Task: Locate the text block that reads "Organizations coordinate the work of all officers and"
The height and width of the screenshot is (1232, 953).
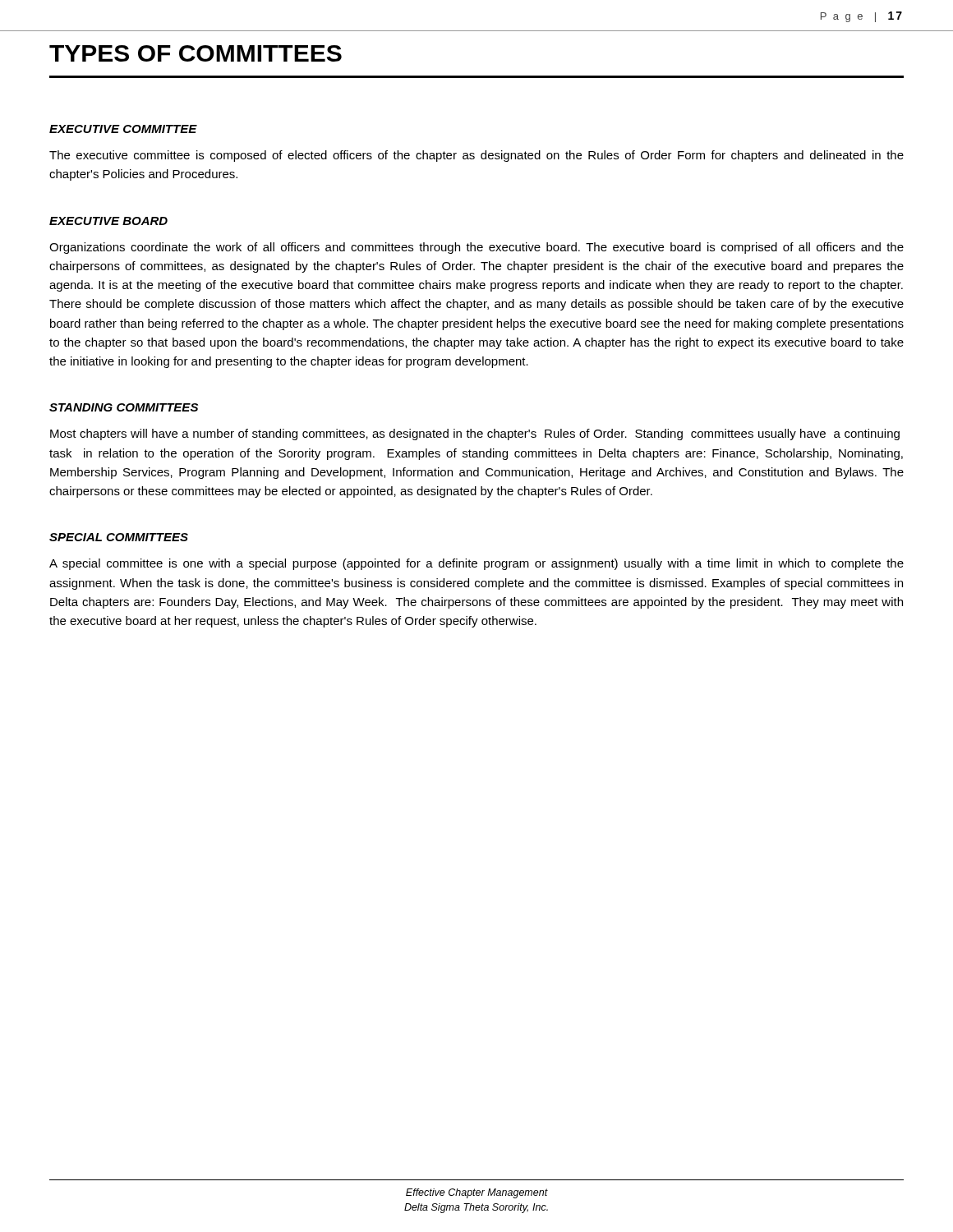Action: coord(476,304)
